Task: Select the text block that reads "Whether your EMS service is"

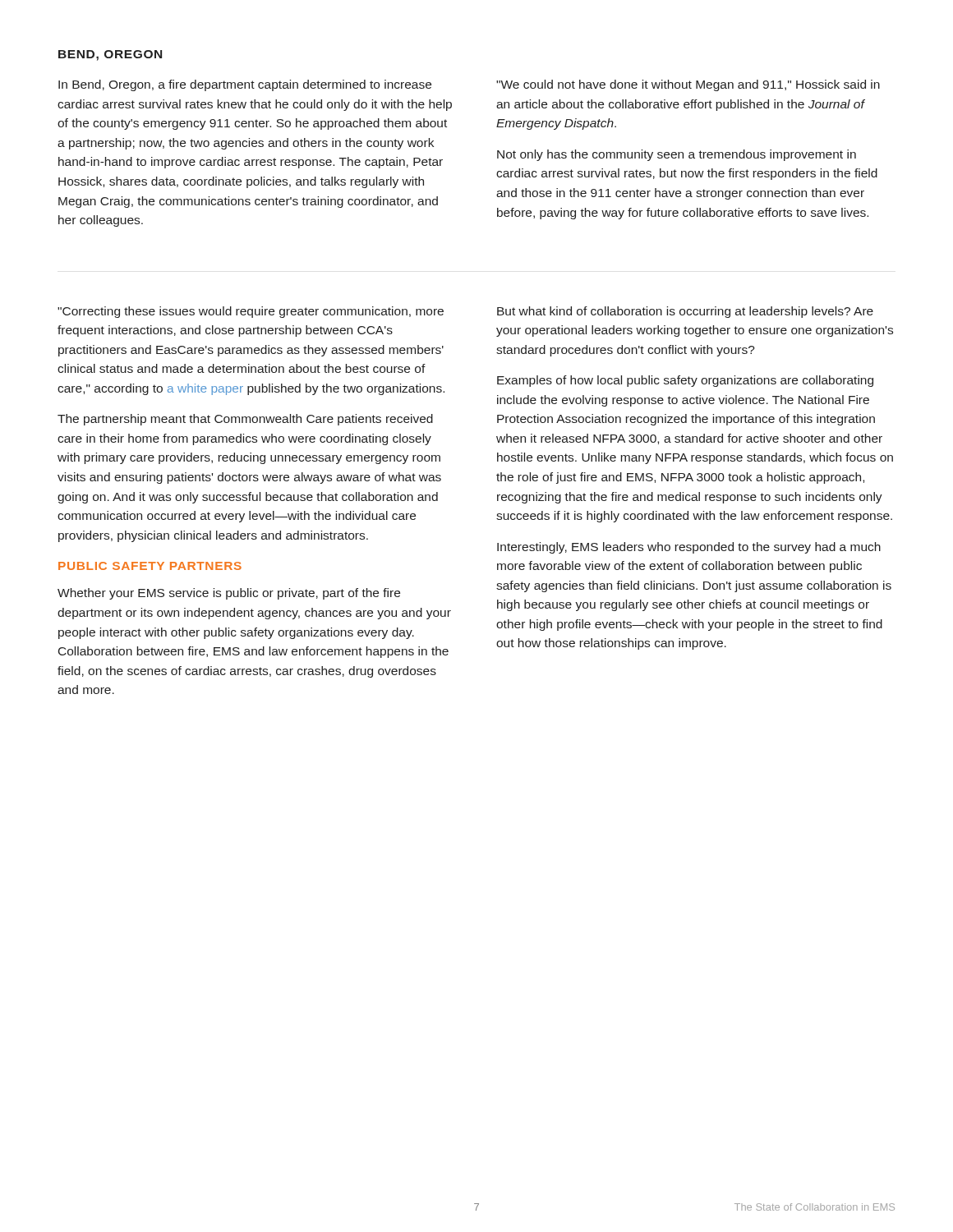Action: tap(257, 642)
